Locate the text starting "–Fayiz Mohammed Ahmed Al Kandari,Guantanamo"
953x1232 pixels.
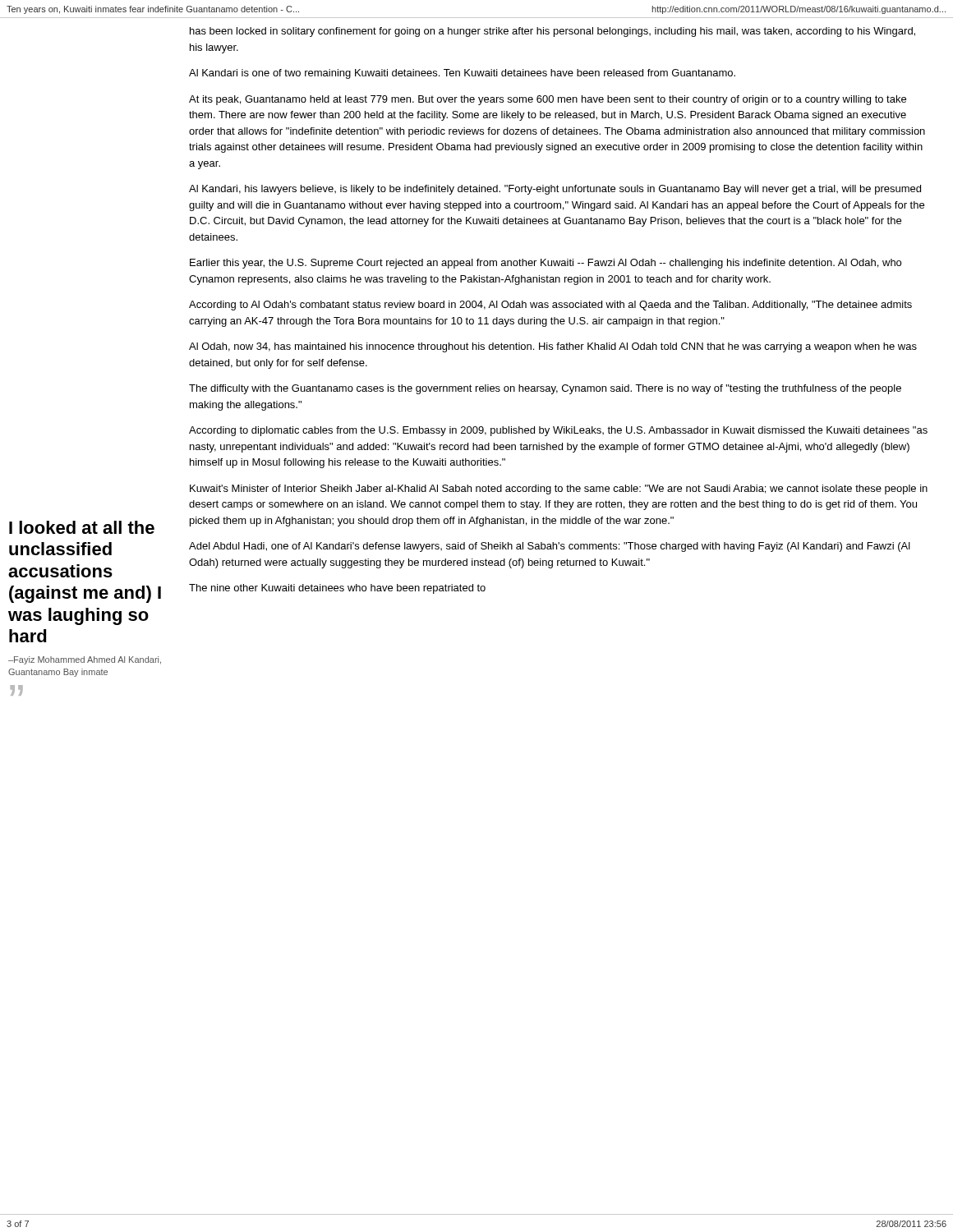click(x=85, y=666)
